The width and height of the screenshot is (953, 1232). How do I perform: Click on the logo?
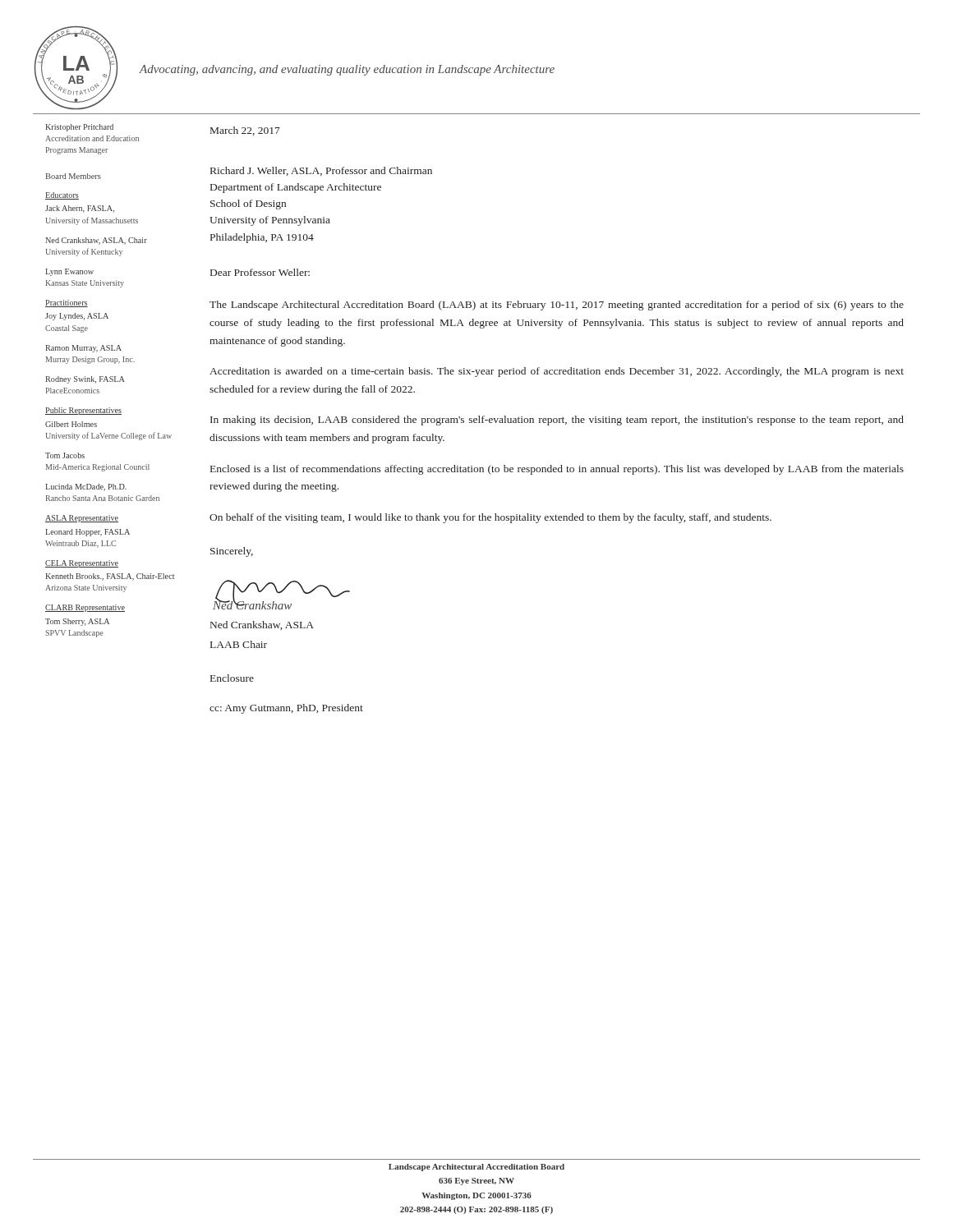78,69
